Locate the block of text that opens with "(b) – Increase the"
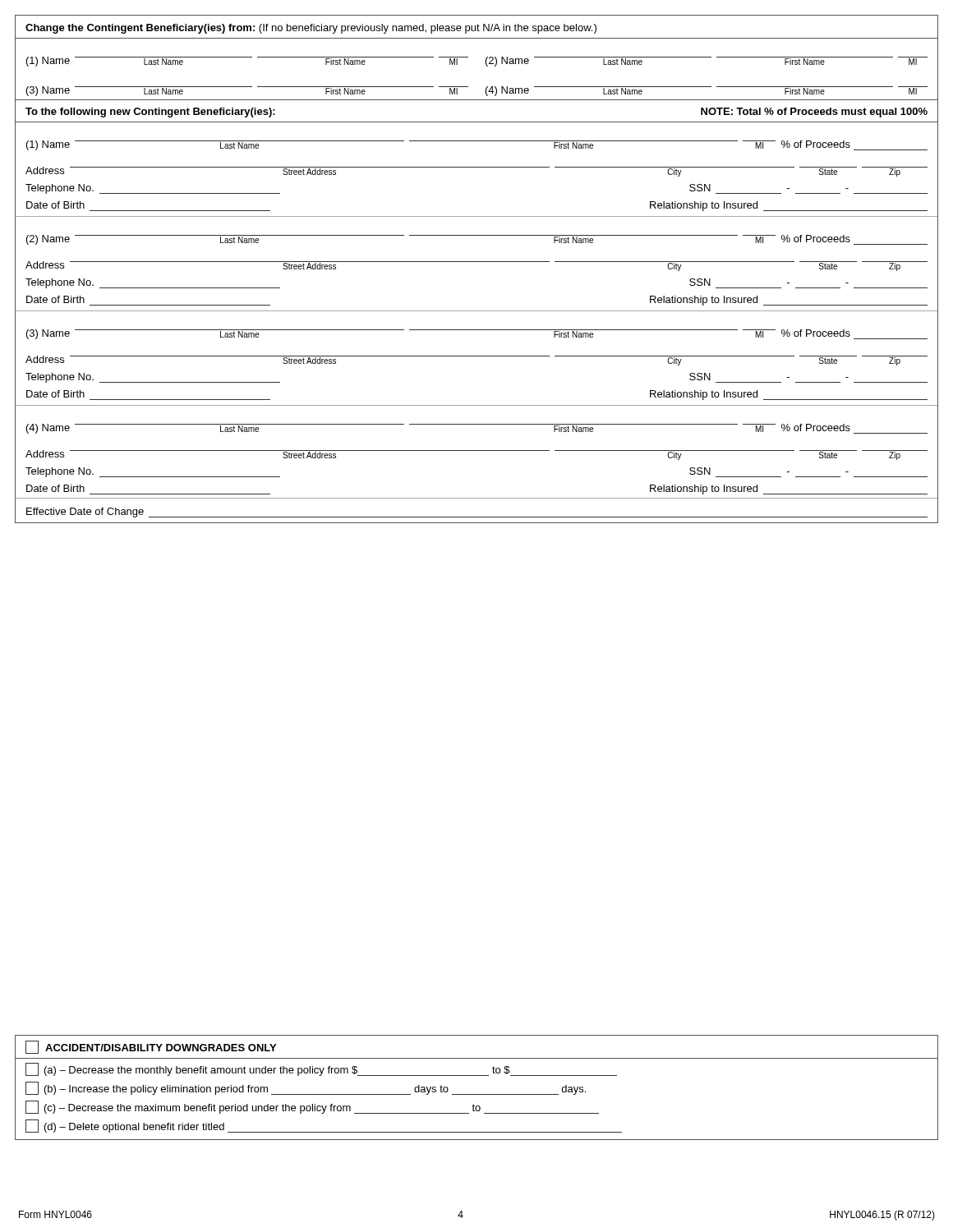This screenshot has height=1232, width=953. click(x=306, y=1088)
